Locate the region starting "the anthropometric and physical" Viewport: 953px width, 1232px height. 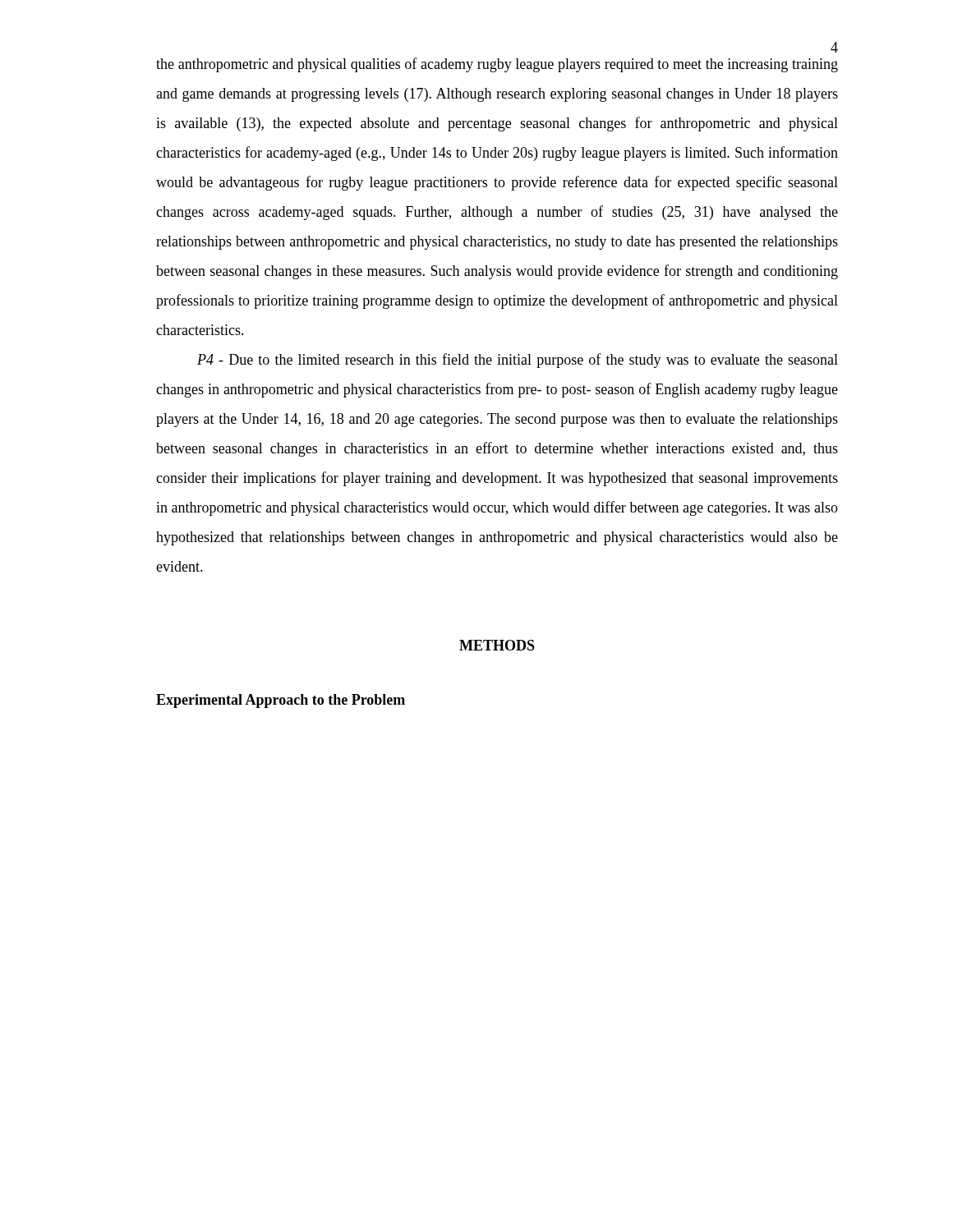[x=497, y=197]
